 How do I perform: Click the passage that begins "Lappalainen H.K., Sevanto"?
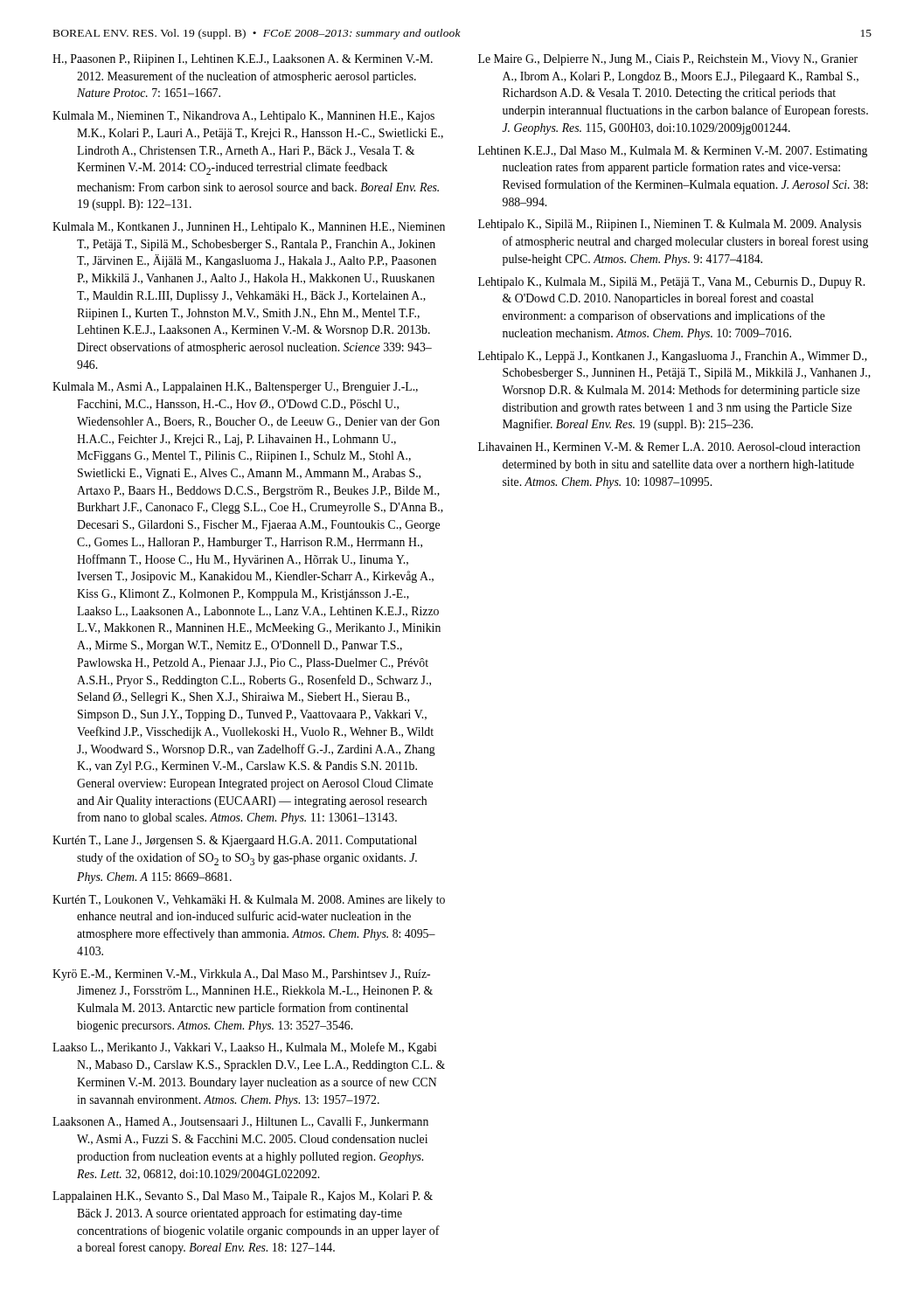pos(246,1222)
